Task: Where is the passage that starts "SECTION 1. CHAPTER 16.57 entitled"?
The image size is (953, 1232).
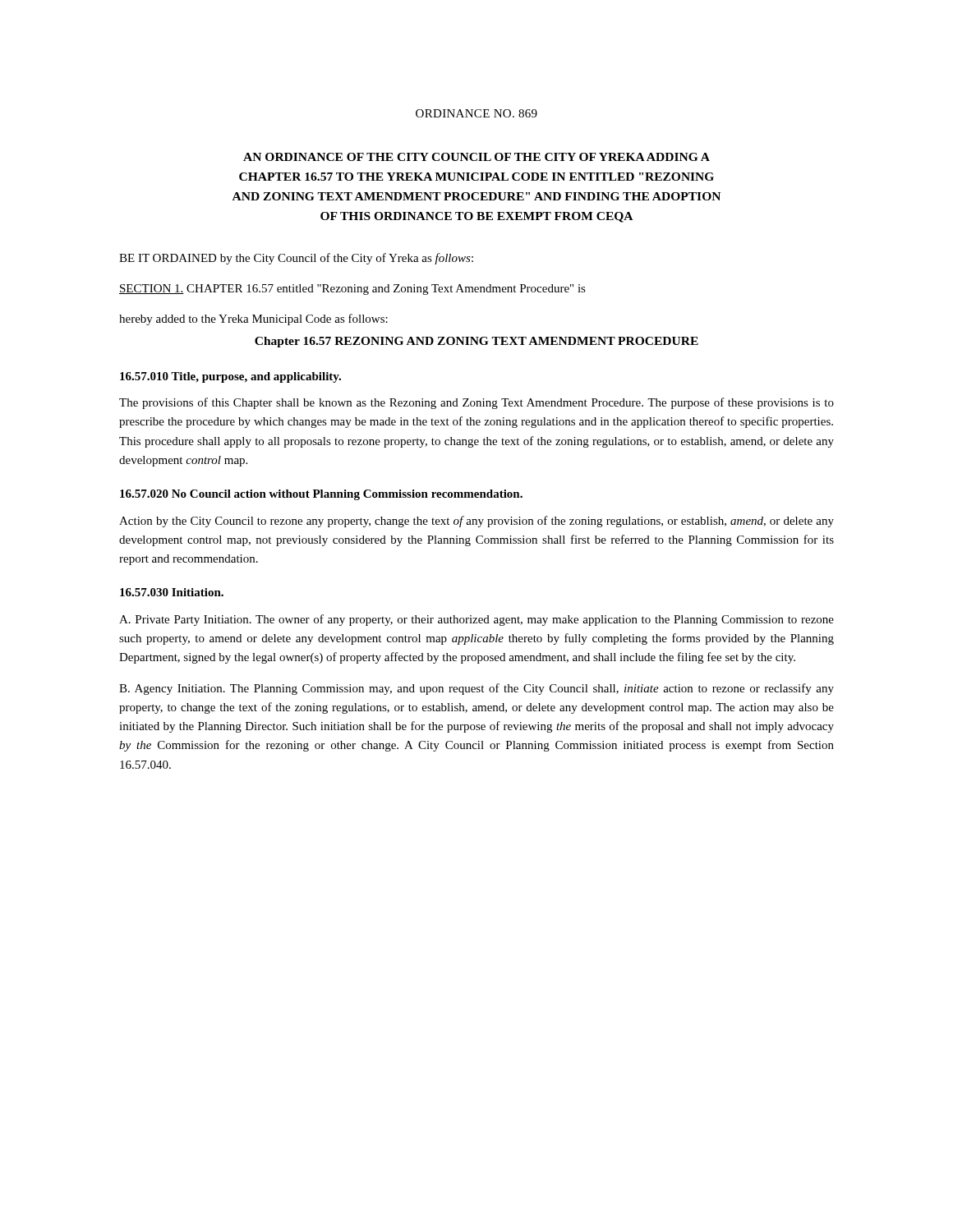Action: coord(352,288)
